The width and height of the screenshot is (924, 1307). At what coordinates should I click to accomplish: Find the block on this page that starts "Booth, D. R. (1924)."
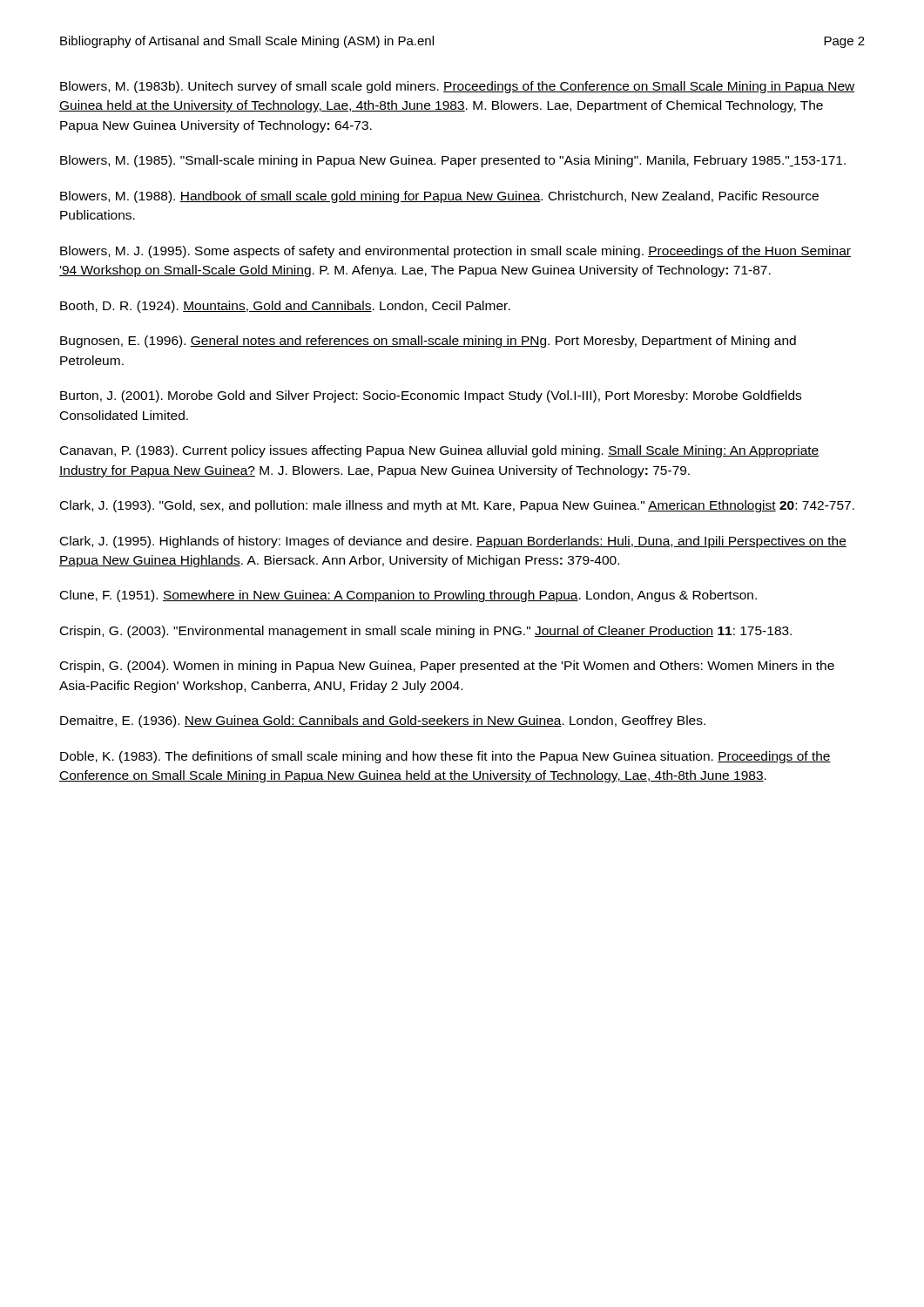(285, 305)
